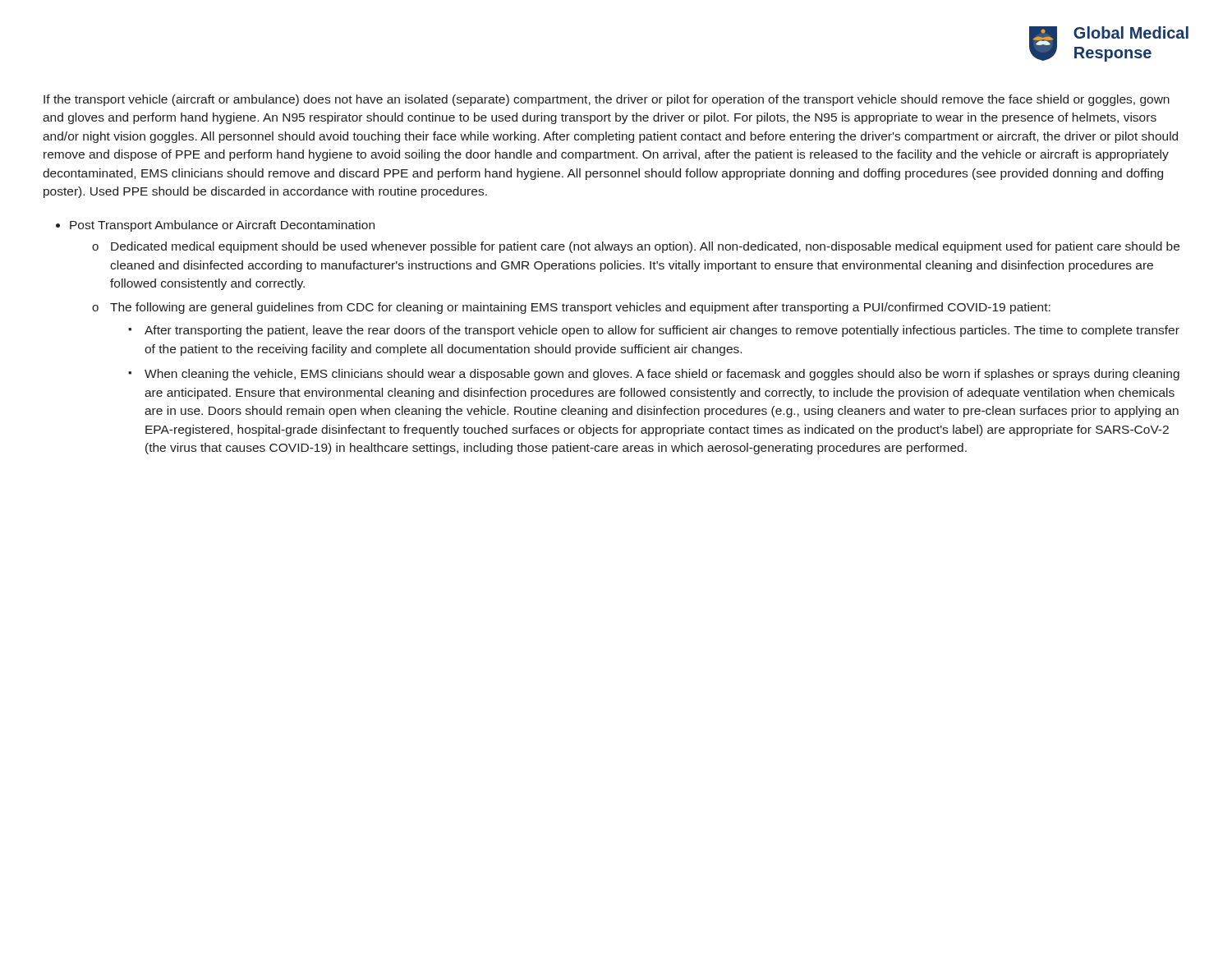
Task: Locate the list item that reads "When cleaning the vehicle,"
Action: pos(662,410)
